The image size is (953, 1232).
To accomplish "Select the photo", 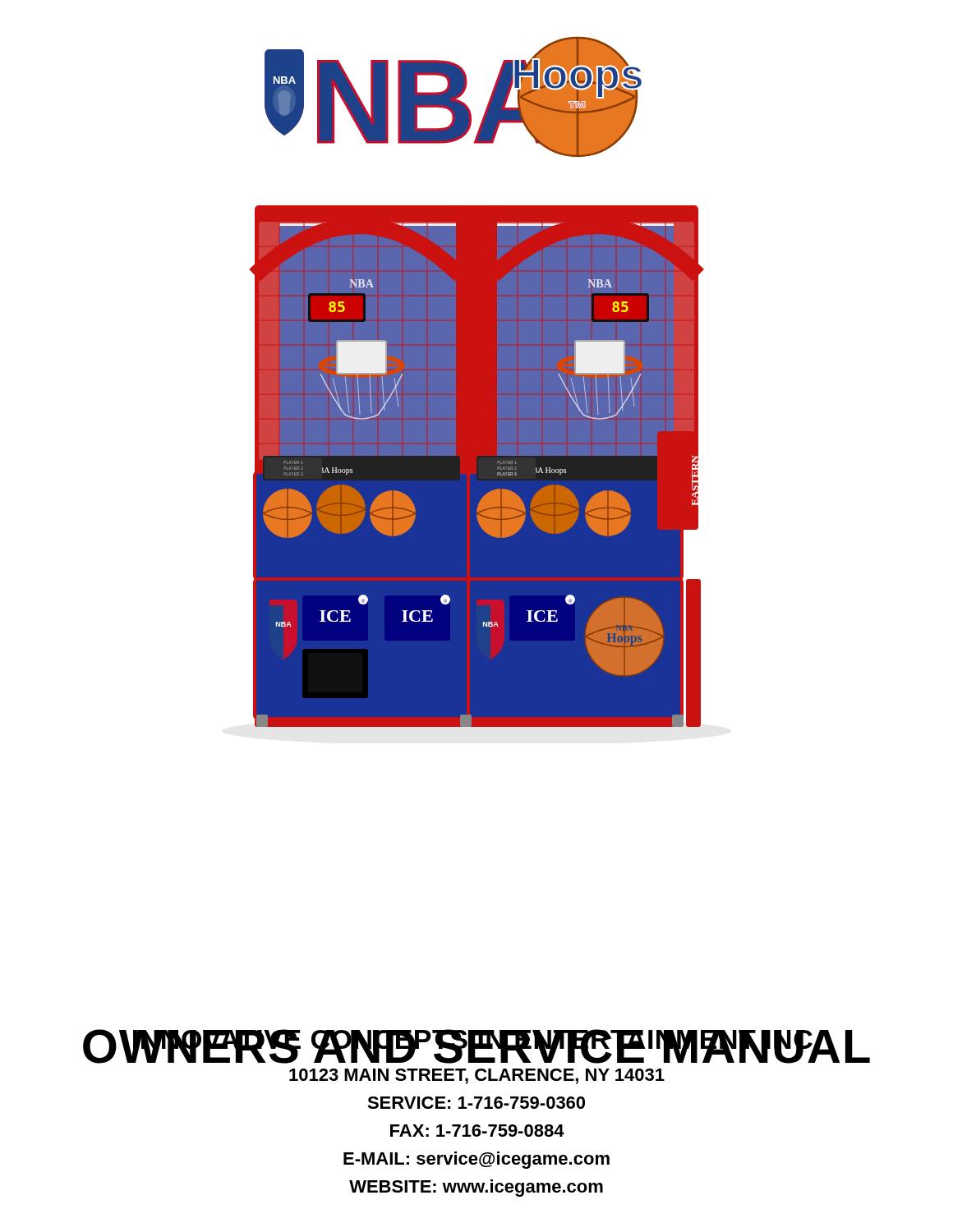I will coord(476,452).
